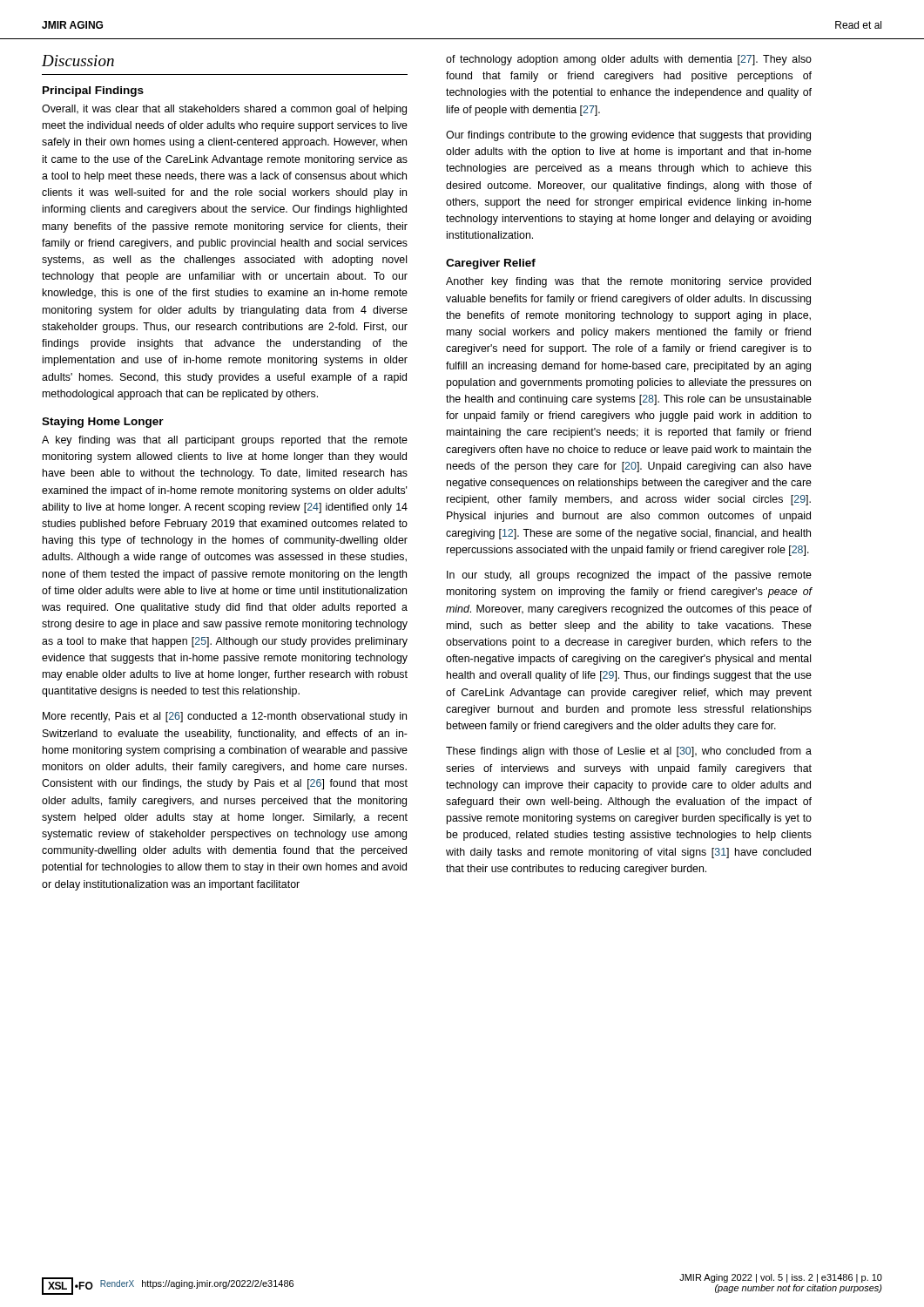Select the section header with the text "Caregiver Relief"
The image size is (924, 1307).
pyautogui.click(x=491, y=263)
